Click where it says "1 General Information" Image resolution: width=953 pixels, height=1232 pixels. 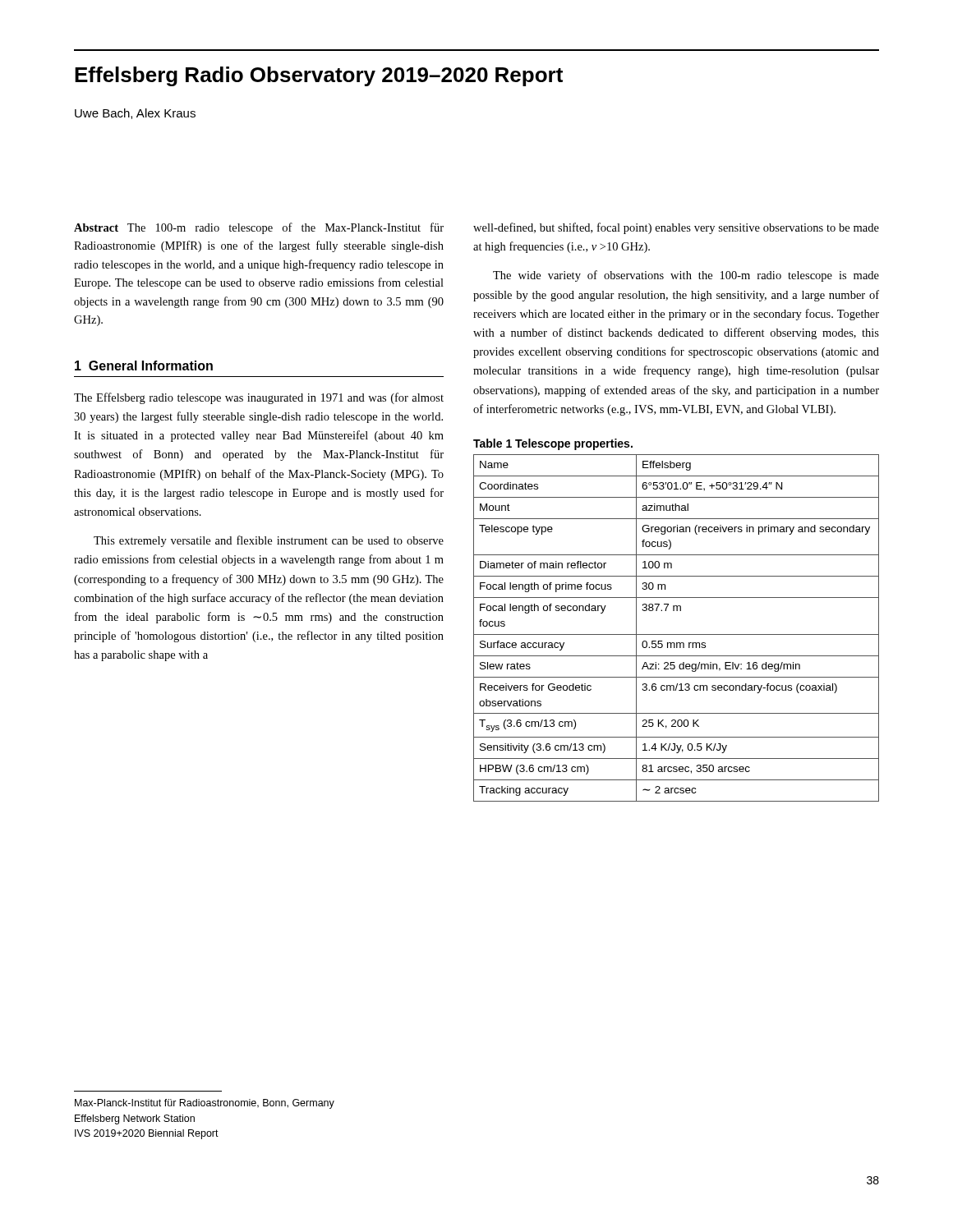(144, 366)
